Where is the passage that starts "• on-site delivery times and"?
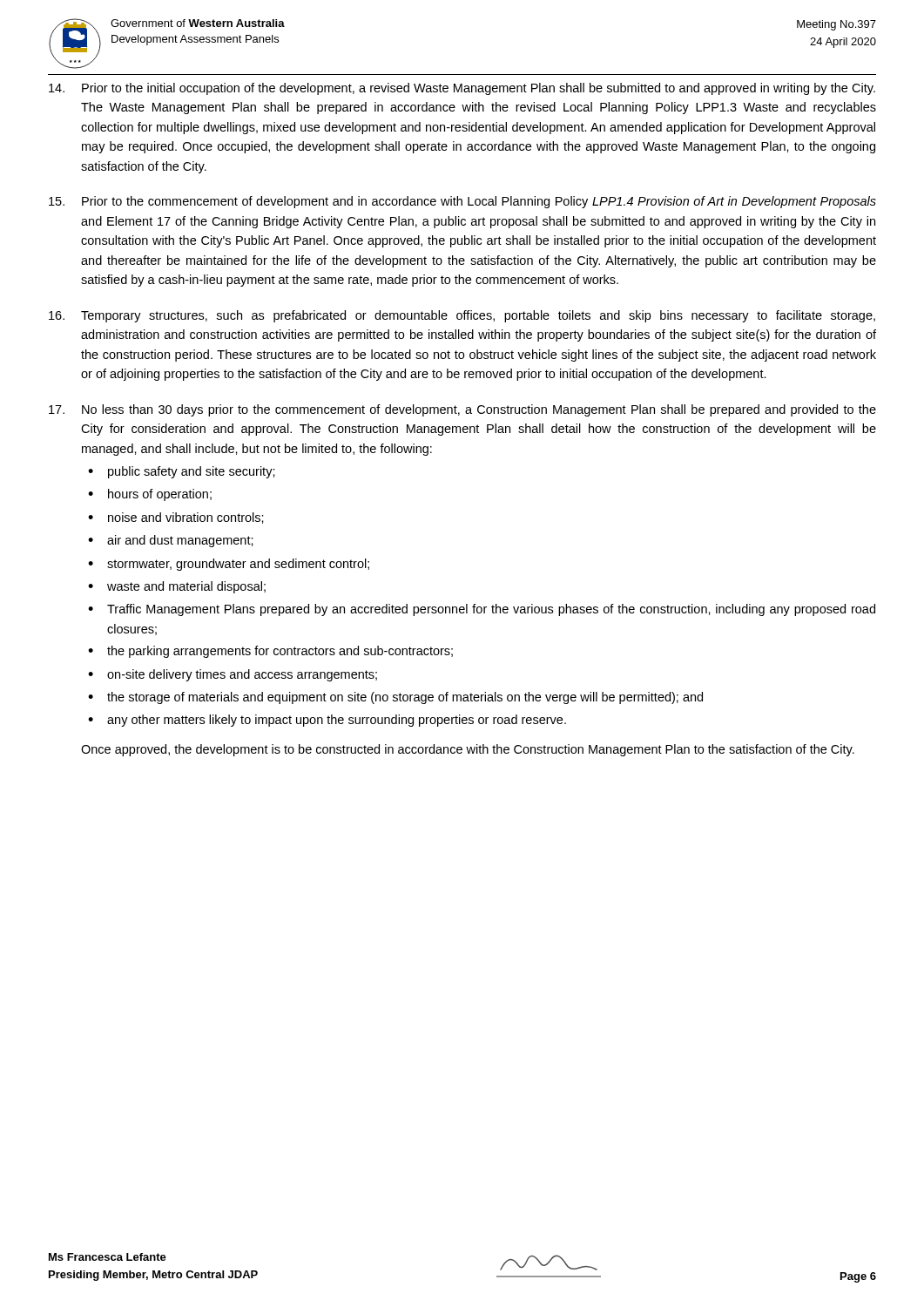This screenshot has width=924, height=1307. pos(233,675)
